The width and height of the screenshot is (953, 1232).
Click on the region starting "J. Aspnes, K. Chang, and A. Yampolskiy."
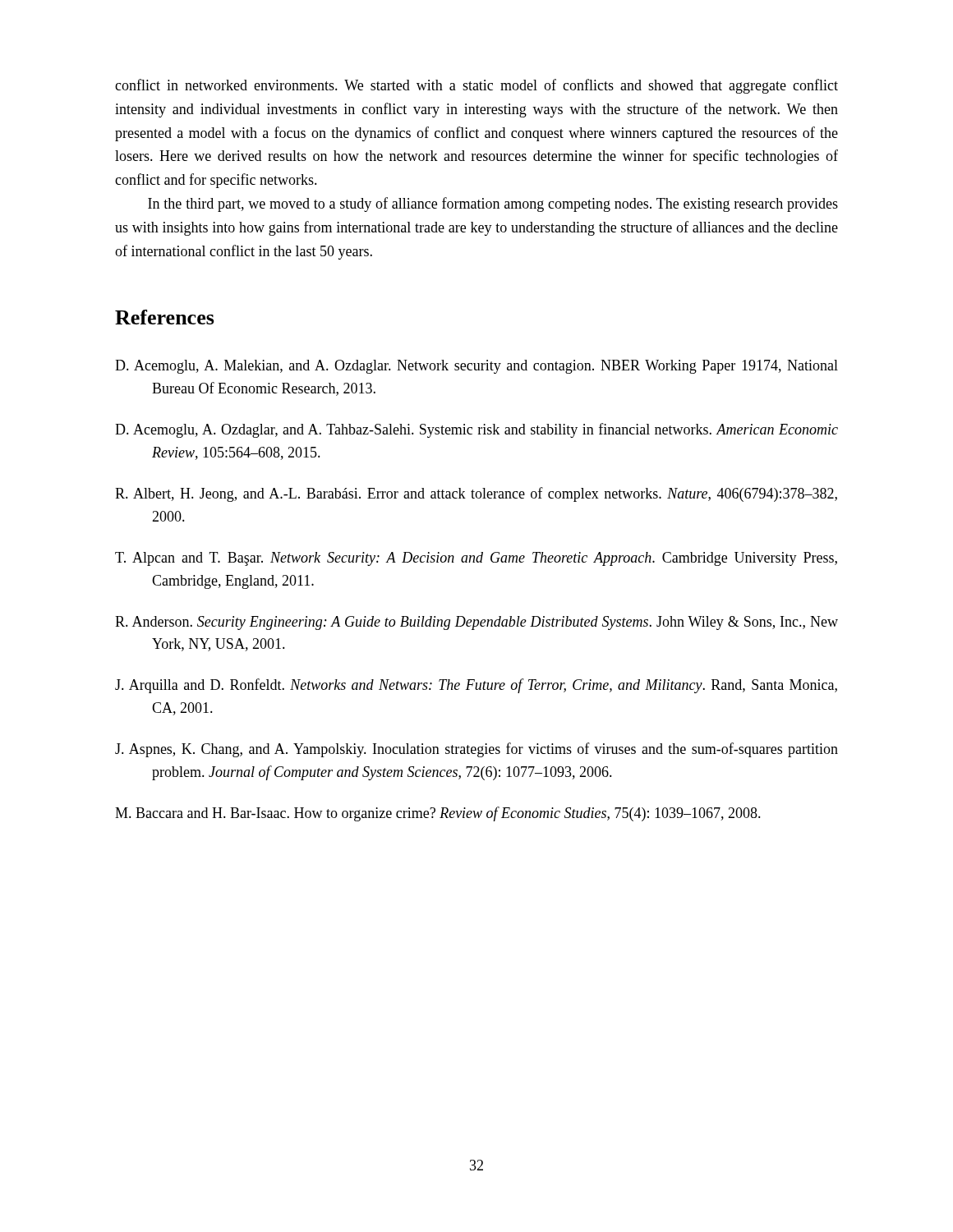pyautogui.click(x=476, y=761)
